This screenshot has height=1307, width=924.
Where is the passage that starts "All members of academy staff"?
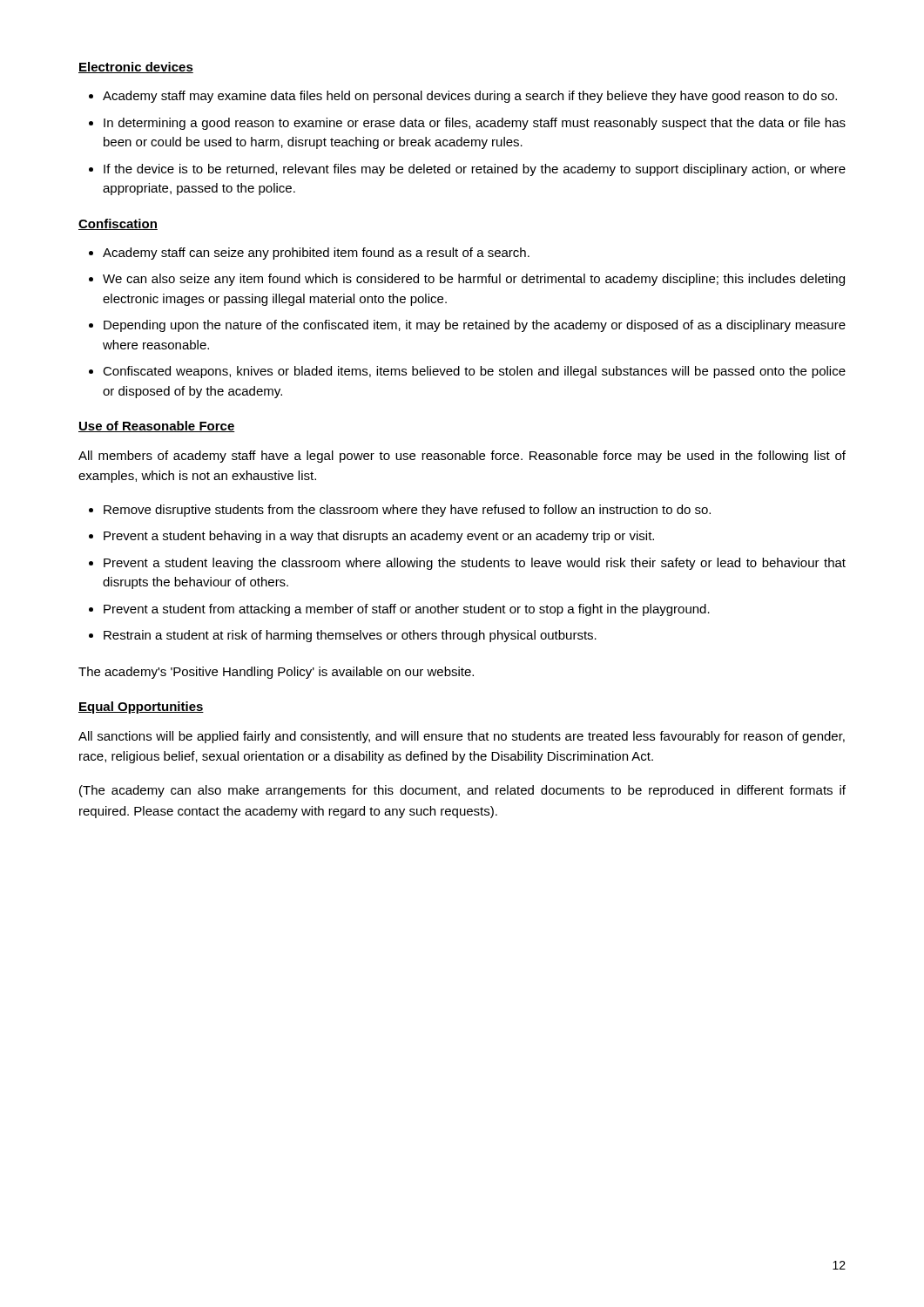pyautogui.click(x=462, y=465)
